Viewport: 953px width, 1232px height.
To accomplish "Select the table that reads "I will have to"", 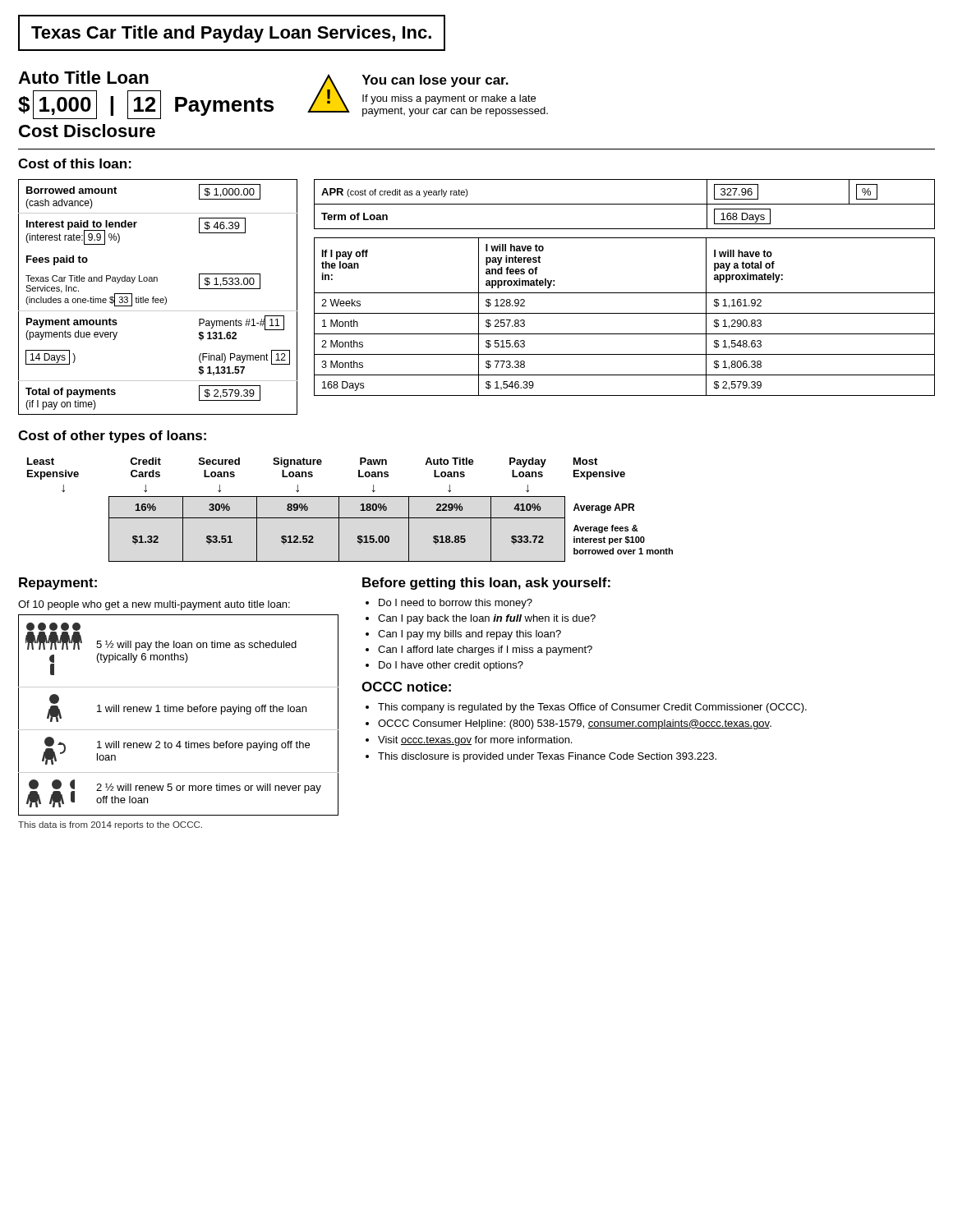I will (624, 317).
